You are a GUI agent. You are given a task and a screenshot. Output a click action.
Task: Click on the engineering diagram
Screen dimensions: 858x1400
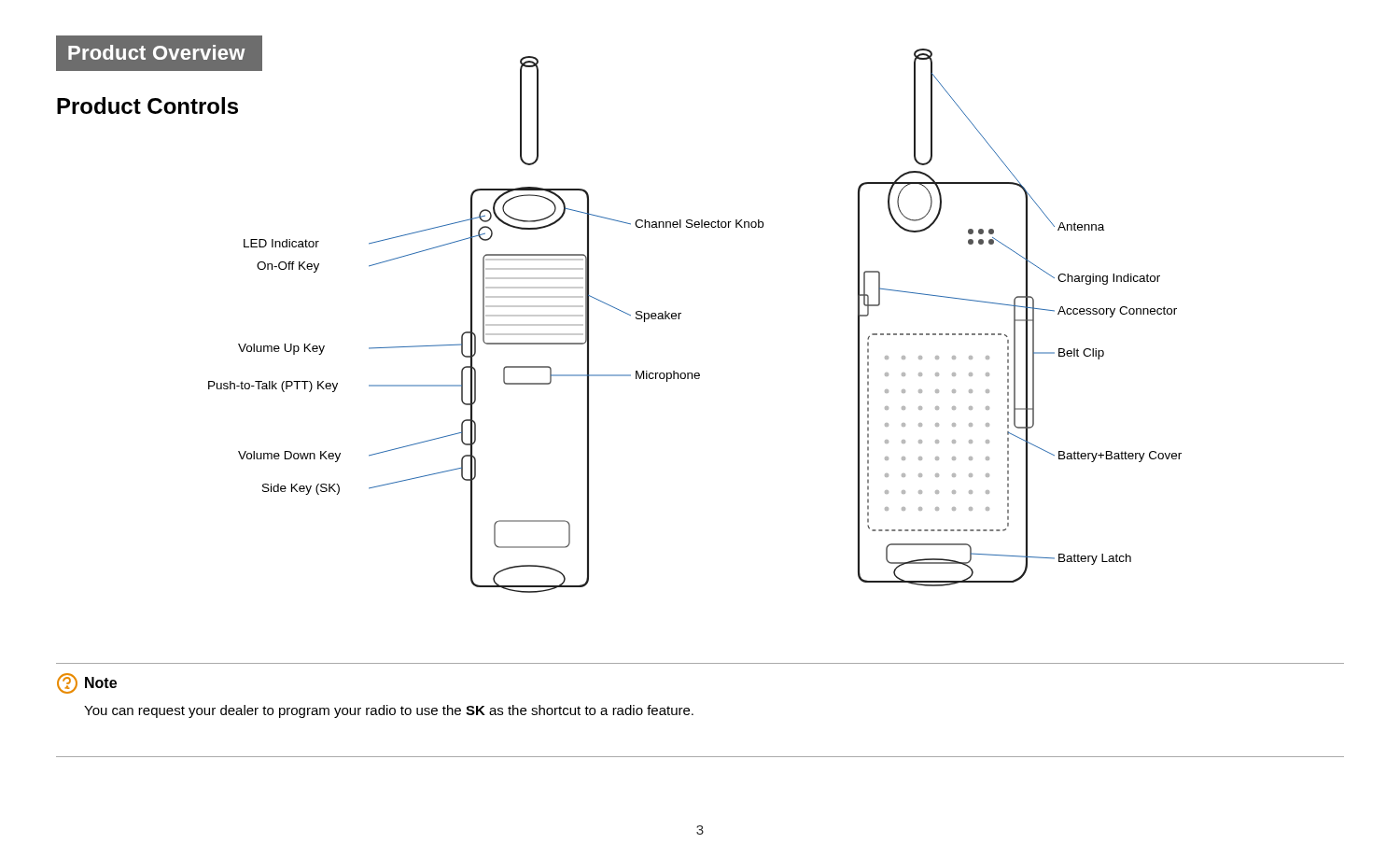[747, 344]
